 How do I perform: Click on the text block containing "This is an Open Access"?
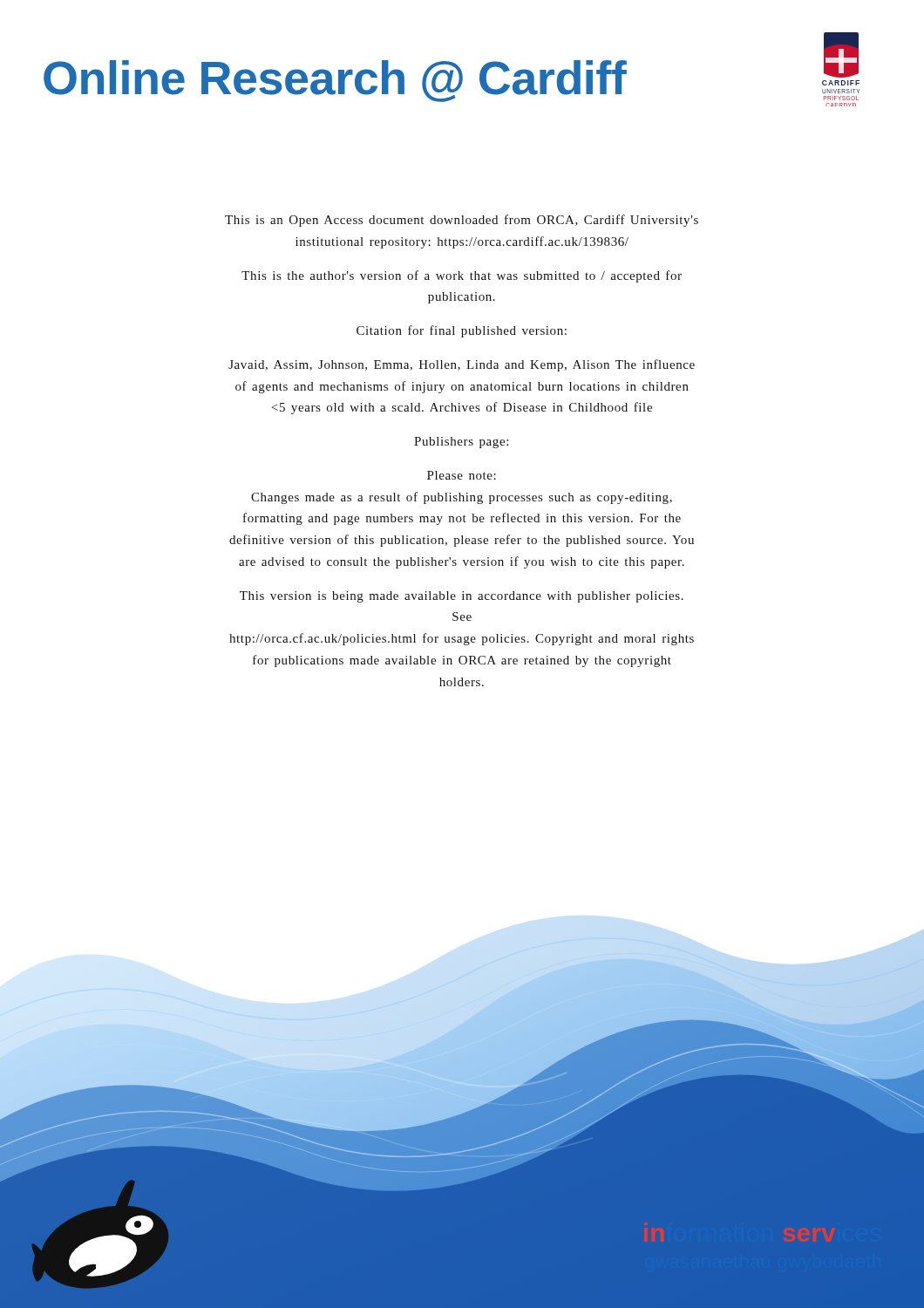462,451
